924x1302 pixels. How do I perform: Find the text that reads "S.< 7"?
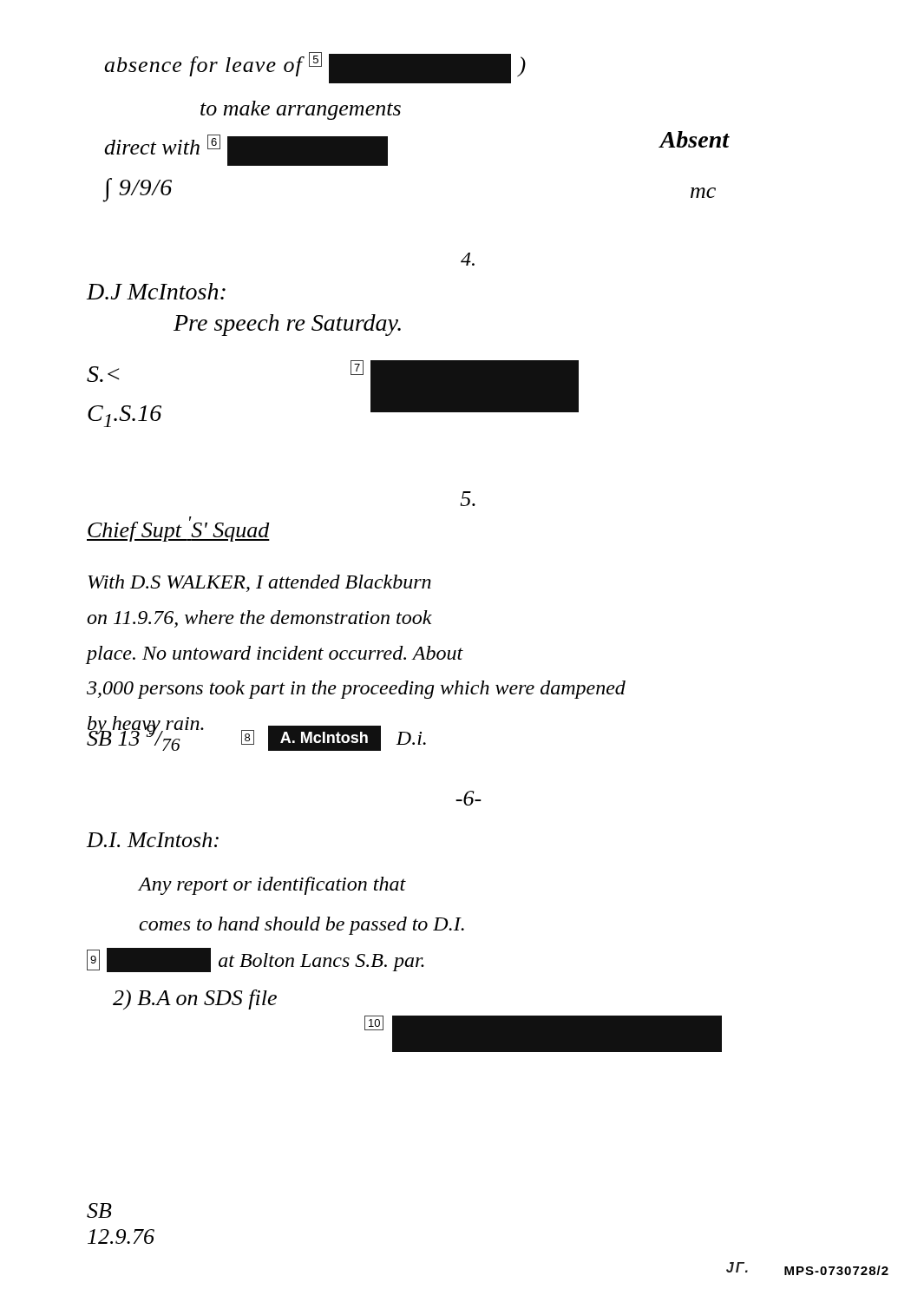333,386
